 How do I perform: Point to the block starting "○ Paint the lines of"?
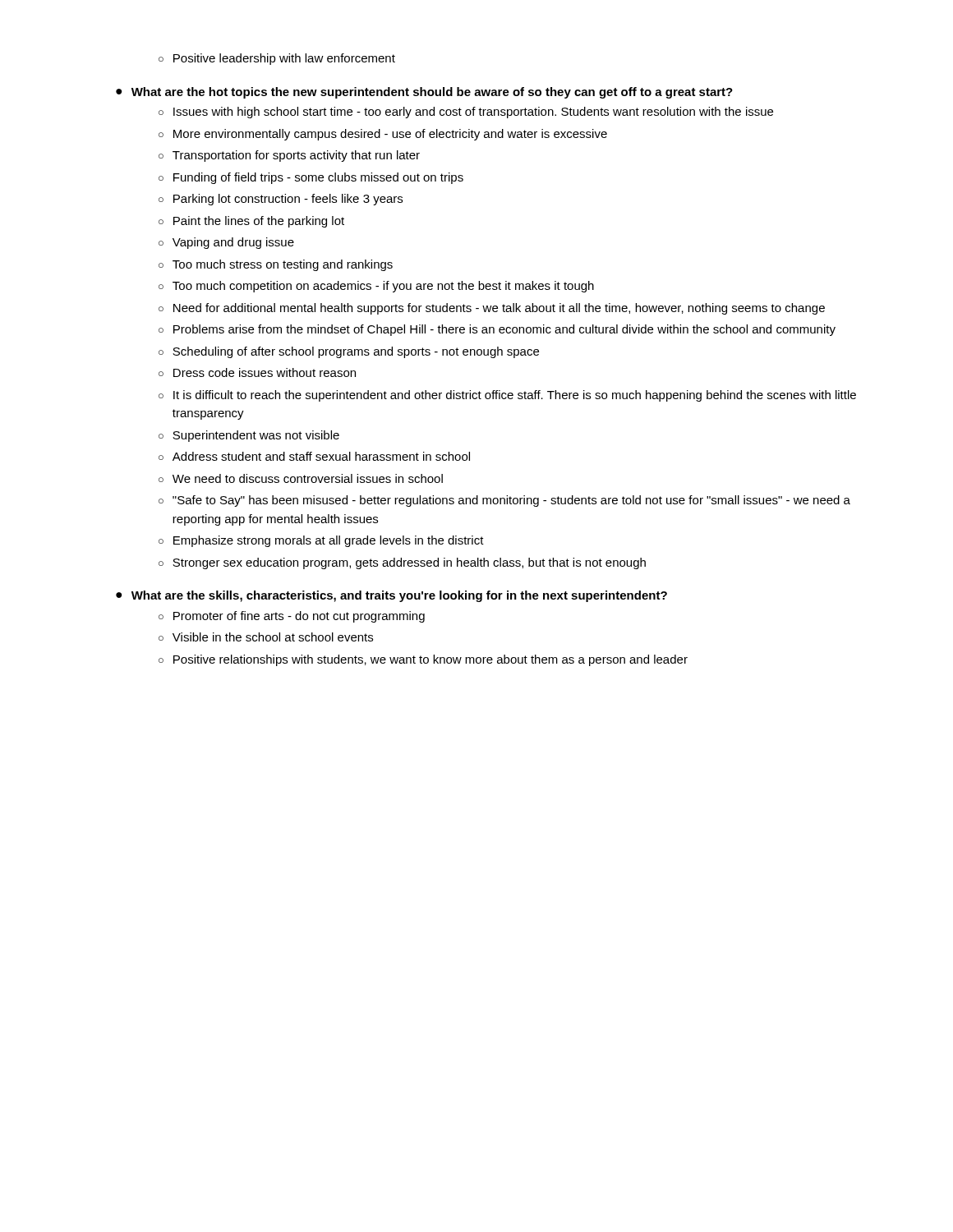251,221
